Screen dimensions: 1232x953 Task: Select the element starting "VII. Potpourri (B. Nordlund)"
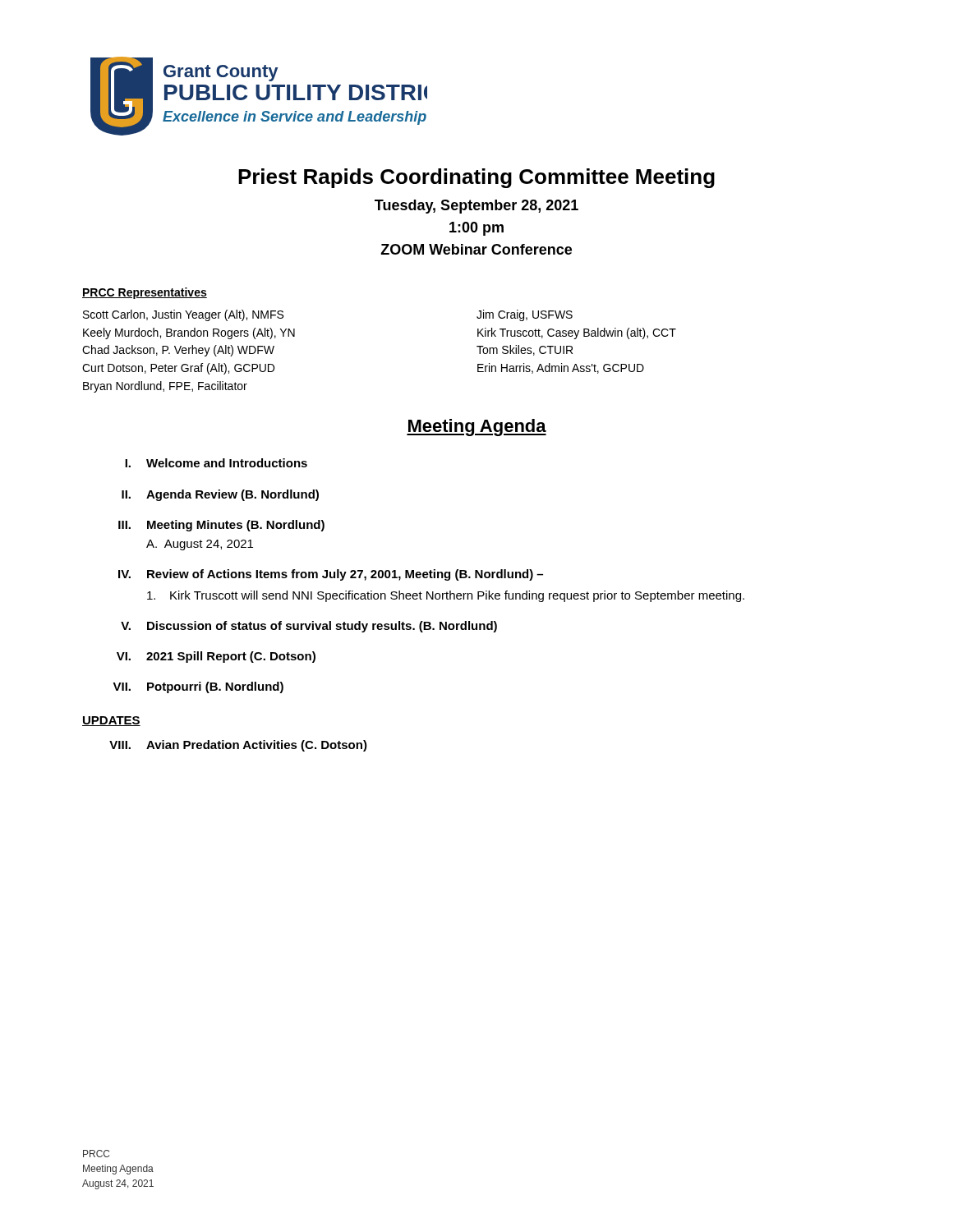coord(198,687)
